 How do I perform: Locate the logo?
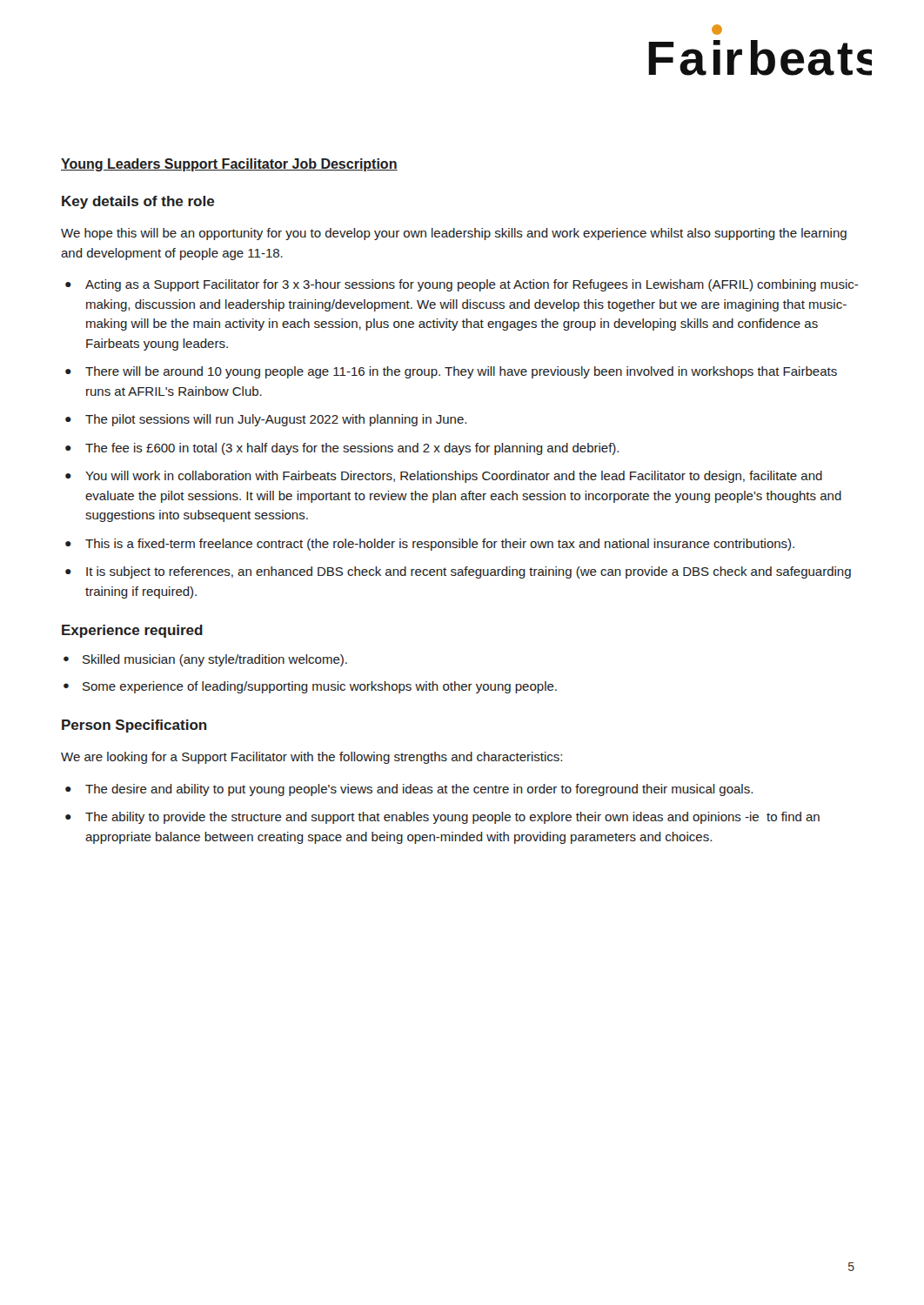(x=759, y=57)
